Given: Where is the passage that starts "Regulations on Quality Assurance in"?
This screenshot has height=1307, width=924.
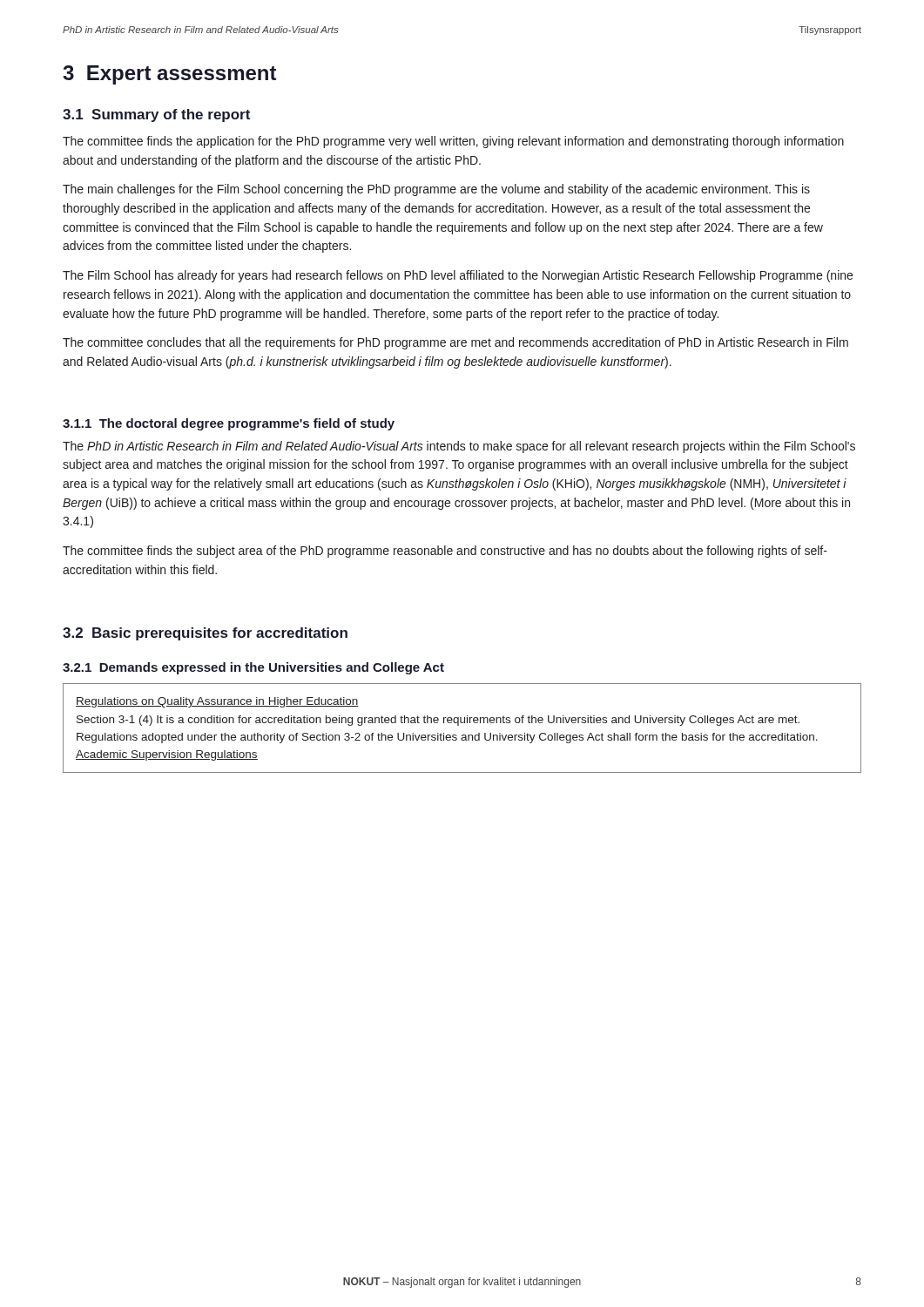Looking at the screenshot, I should click(x=462, y=728).
